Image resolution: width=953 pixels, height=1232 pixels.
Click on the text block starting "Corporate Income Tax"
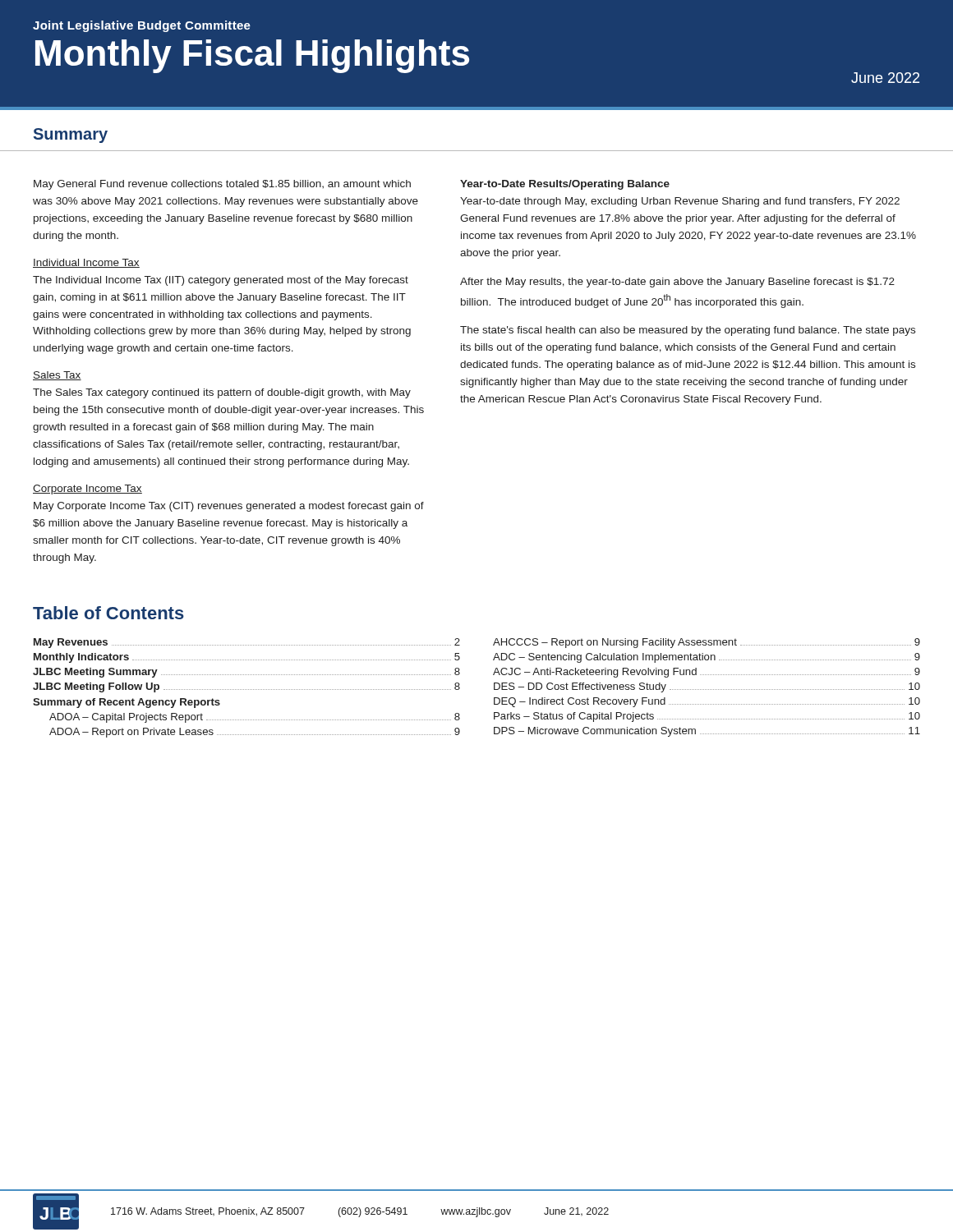coord(87,488)
